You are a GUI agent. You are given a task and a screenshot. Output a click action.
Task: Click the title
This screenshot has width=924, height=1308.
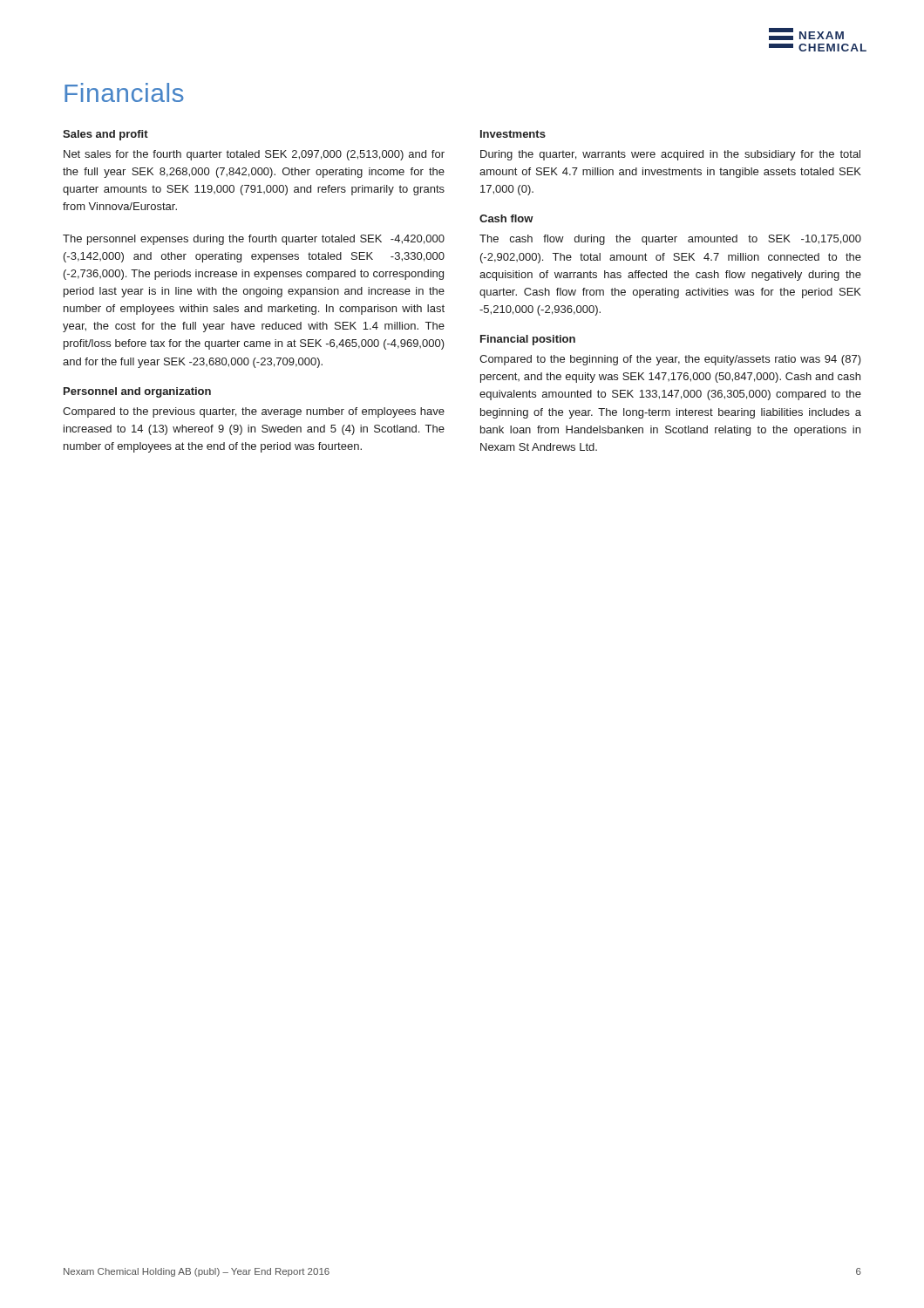pos(124,93)
